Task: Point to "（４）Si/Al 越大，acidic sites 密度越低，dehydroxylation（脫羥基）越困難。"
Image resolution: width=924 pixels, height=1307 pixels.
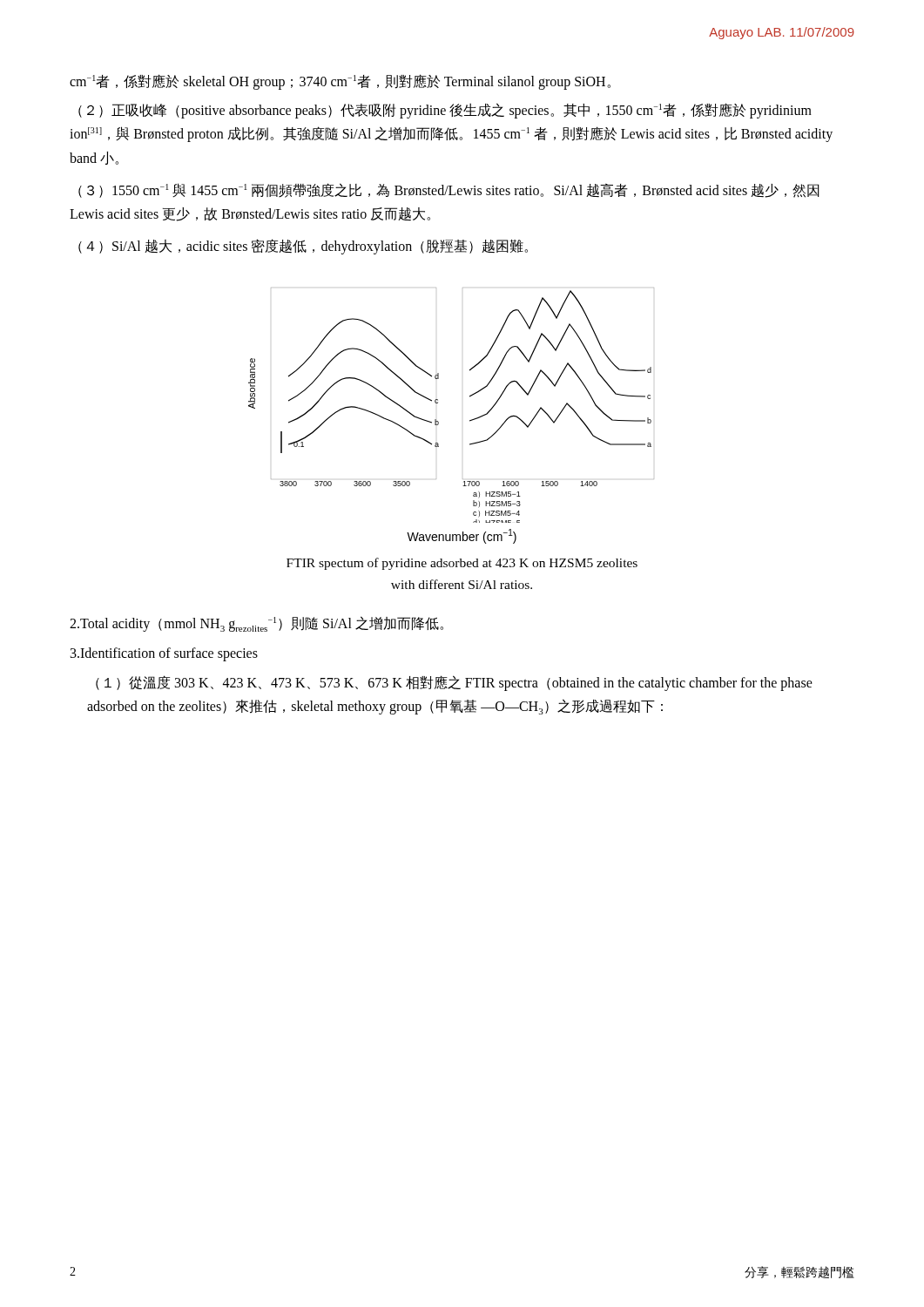Action: tap(462, 246)
